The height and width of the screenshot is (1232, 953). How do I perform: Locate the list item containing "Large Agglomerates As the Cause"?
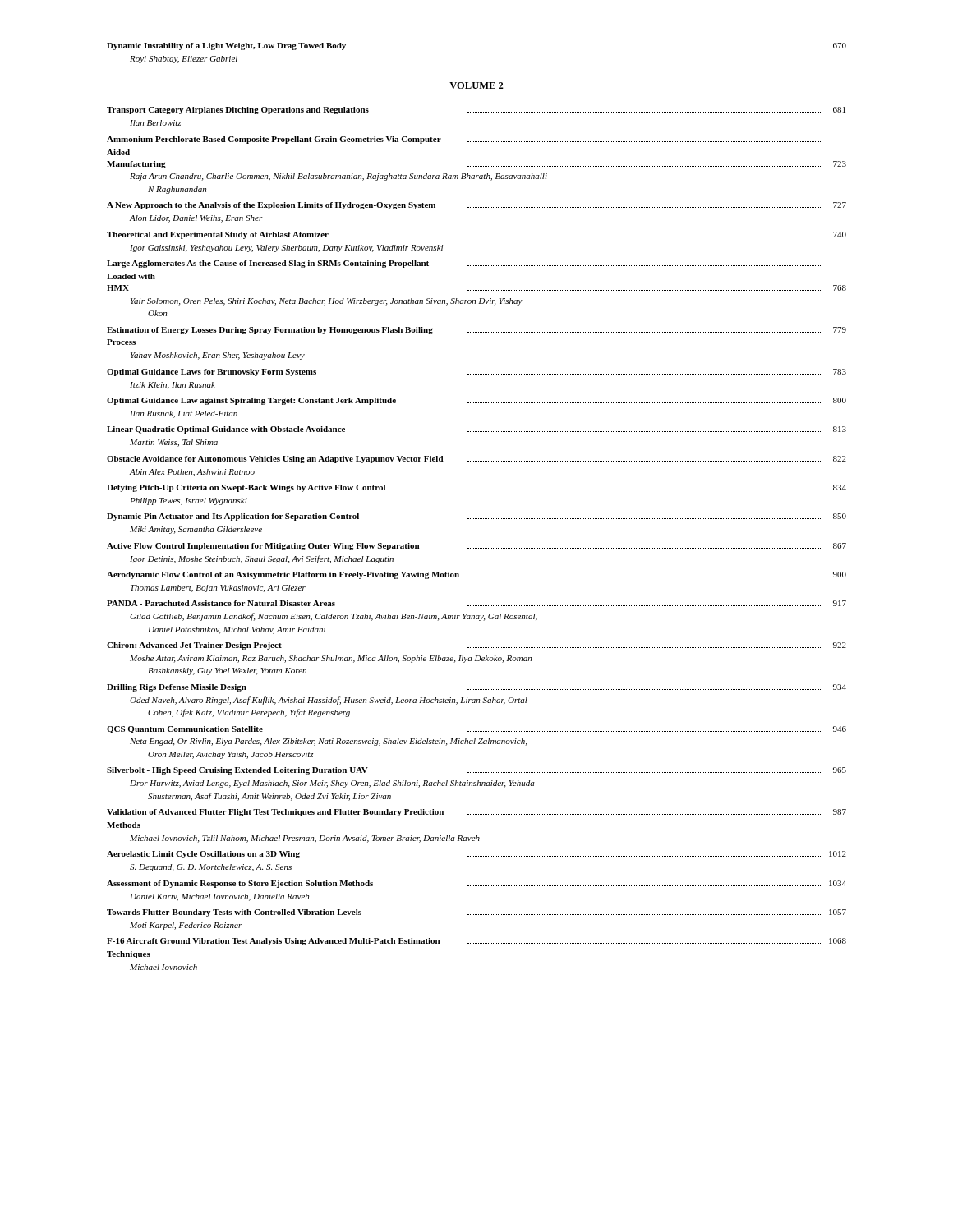click(x=476, y=288)
